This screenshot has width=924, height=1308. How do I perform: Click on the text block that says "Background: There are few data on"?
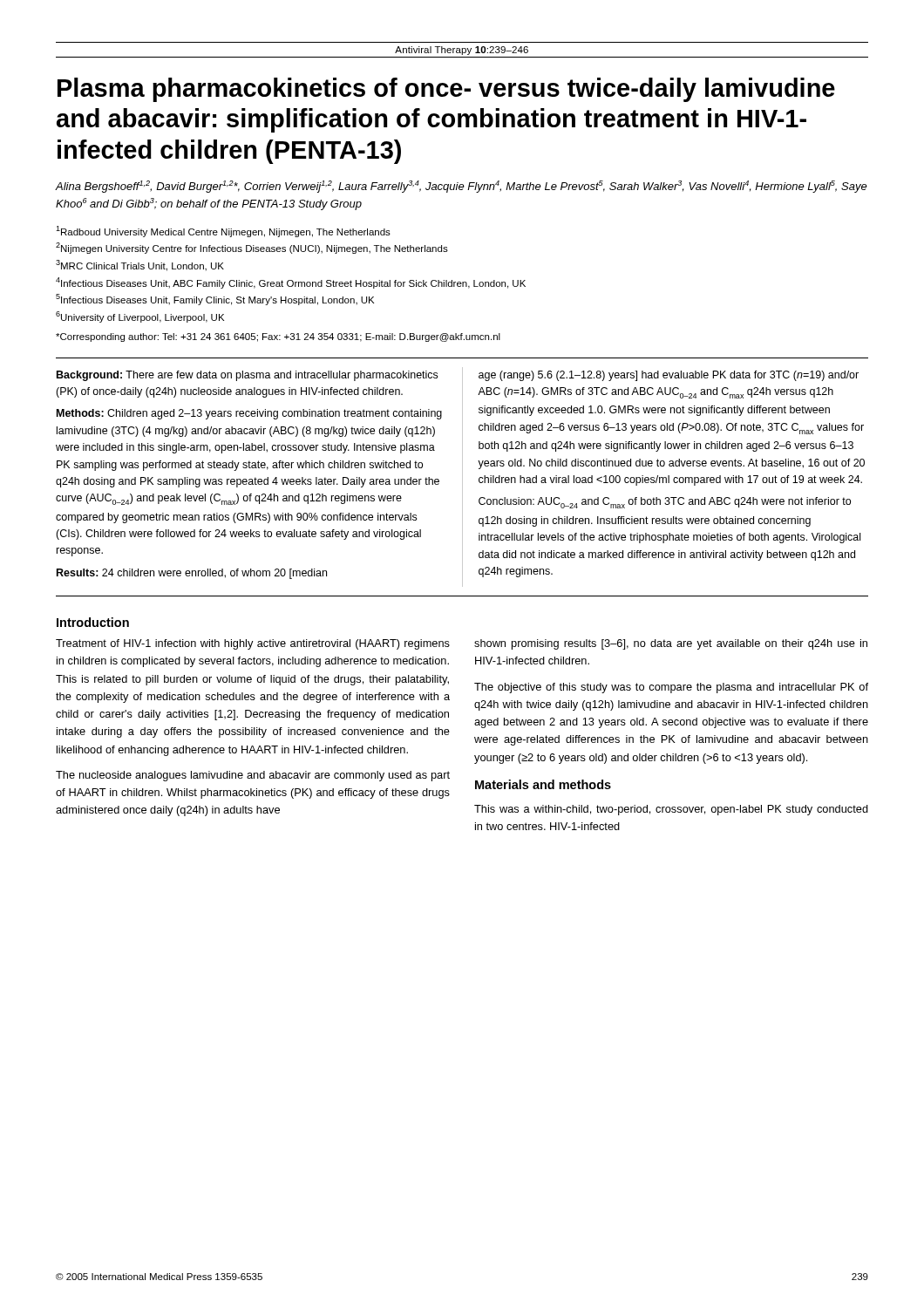coord(251,474)
